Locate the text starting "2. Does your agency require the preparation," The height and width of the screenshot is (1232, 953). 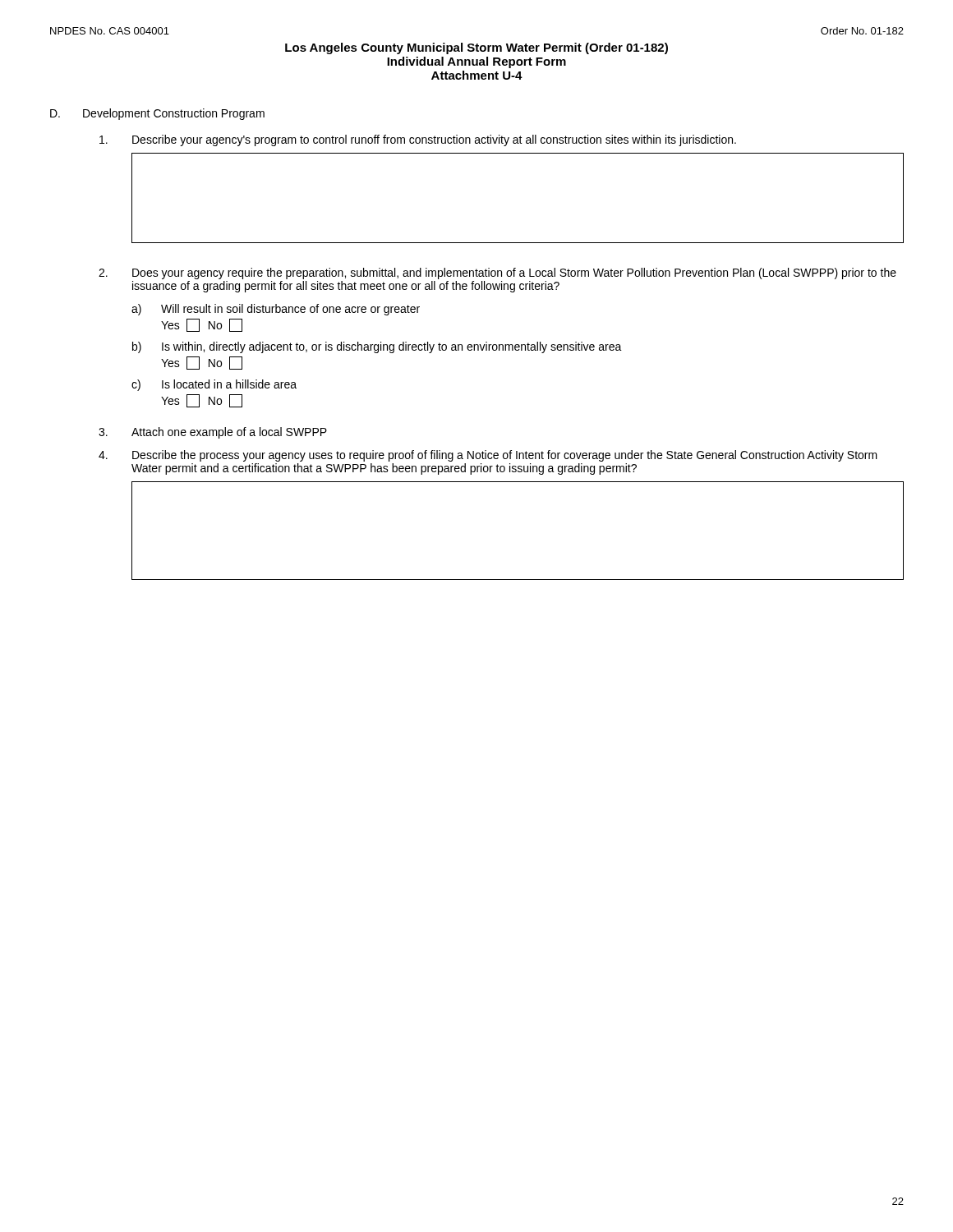501,341
